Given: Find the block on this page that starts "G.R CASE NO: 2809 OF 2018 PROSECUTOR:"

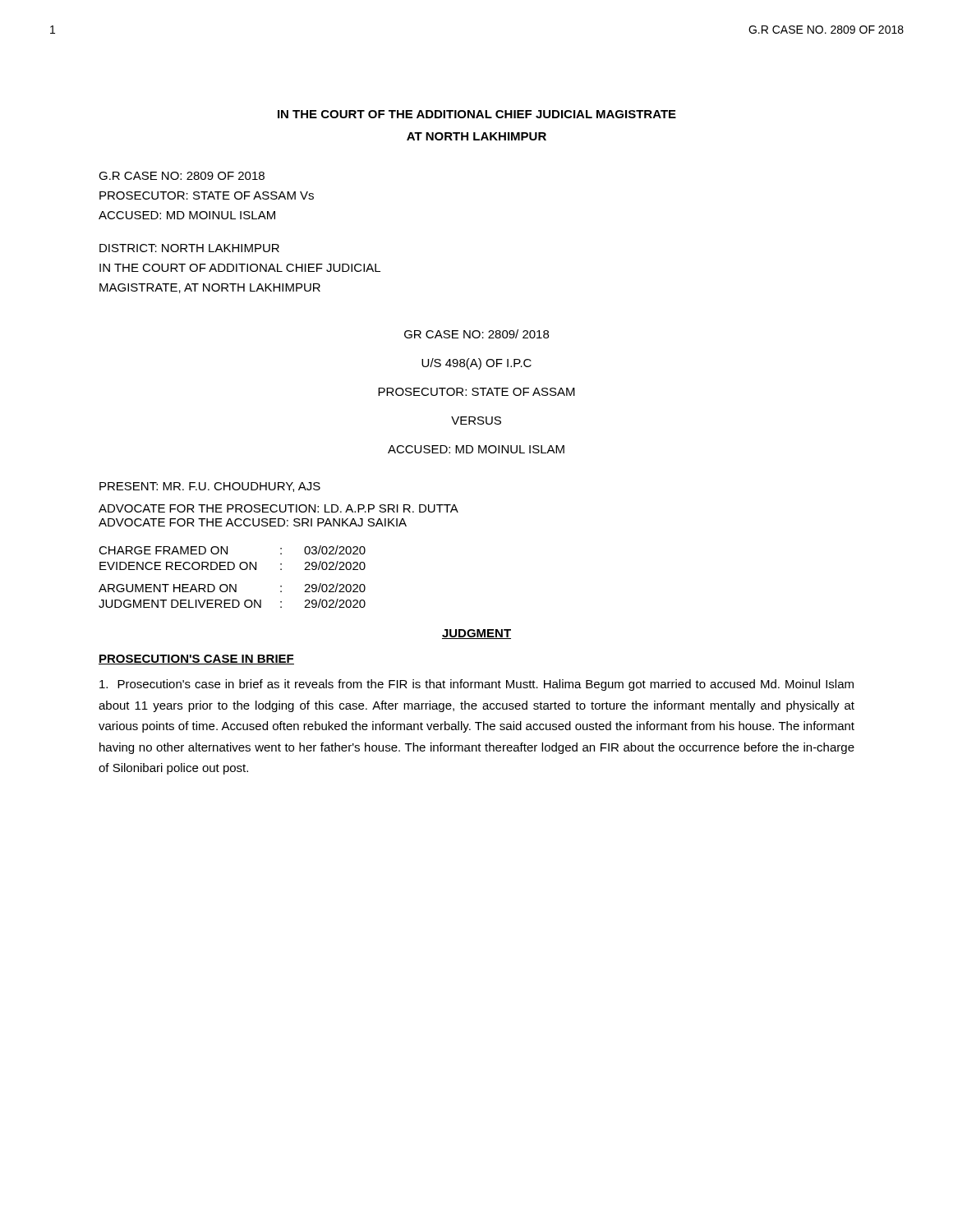Looking at the screenshot, I should pyautogui.click(x=206, y=195).
